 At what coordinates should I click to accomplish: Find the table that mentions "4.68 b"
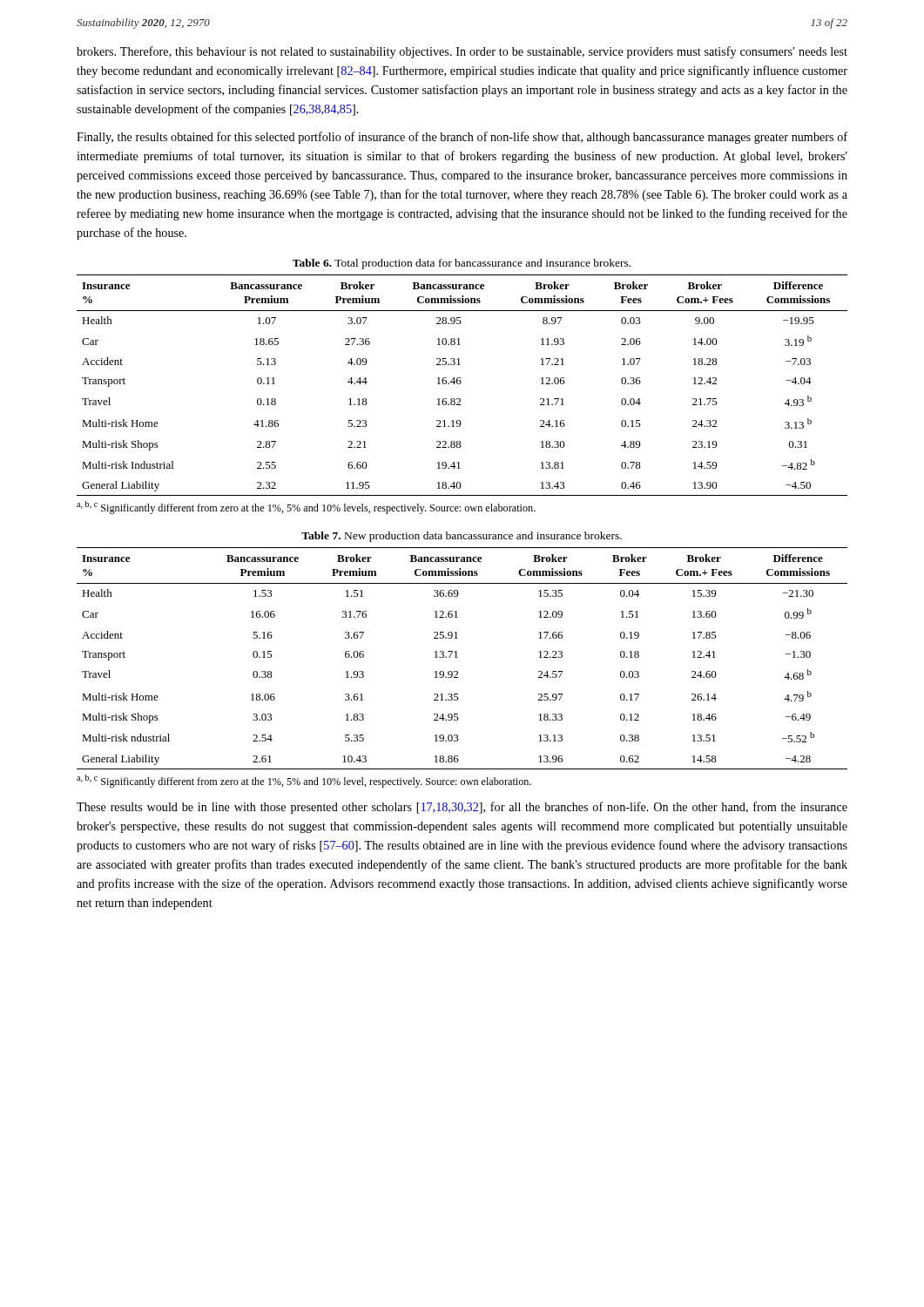462,658
